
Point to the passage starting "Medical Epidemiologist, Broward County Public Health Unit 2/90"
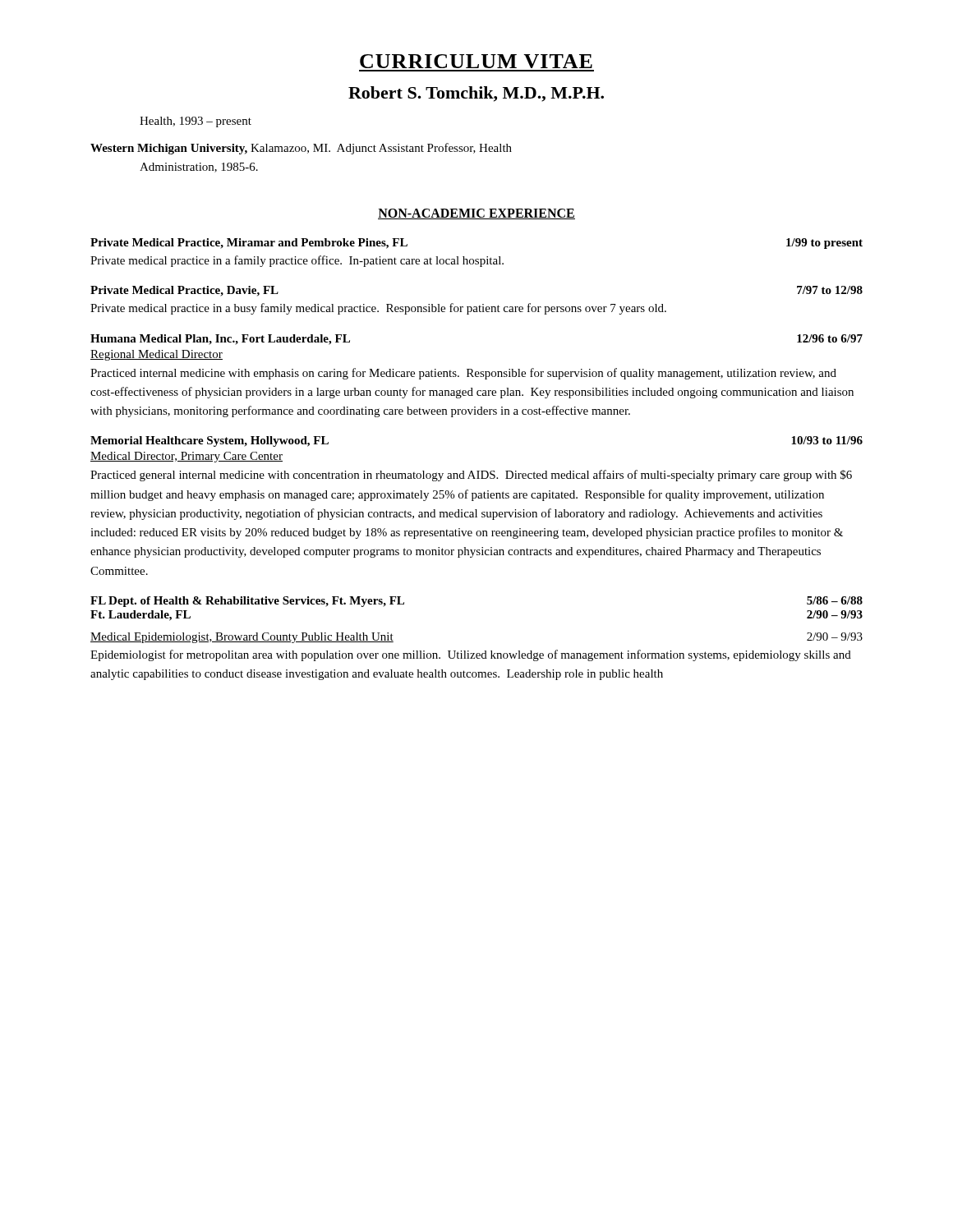coord(476,657)
